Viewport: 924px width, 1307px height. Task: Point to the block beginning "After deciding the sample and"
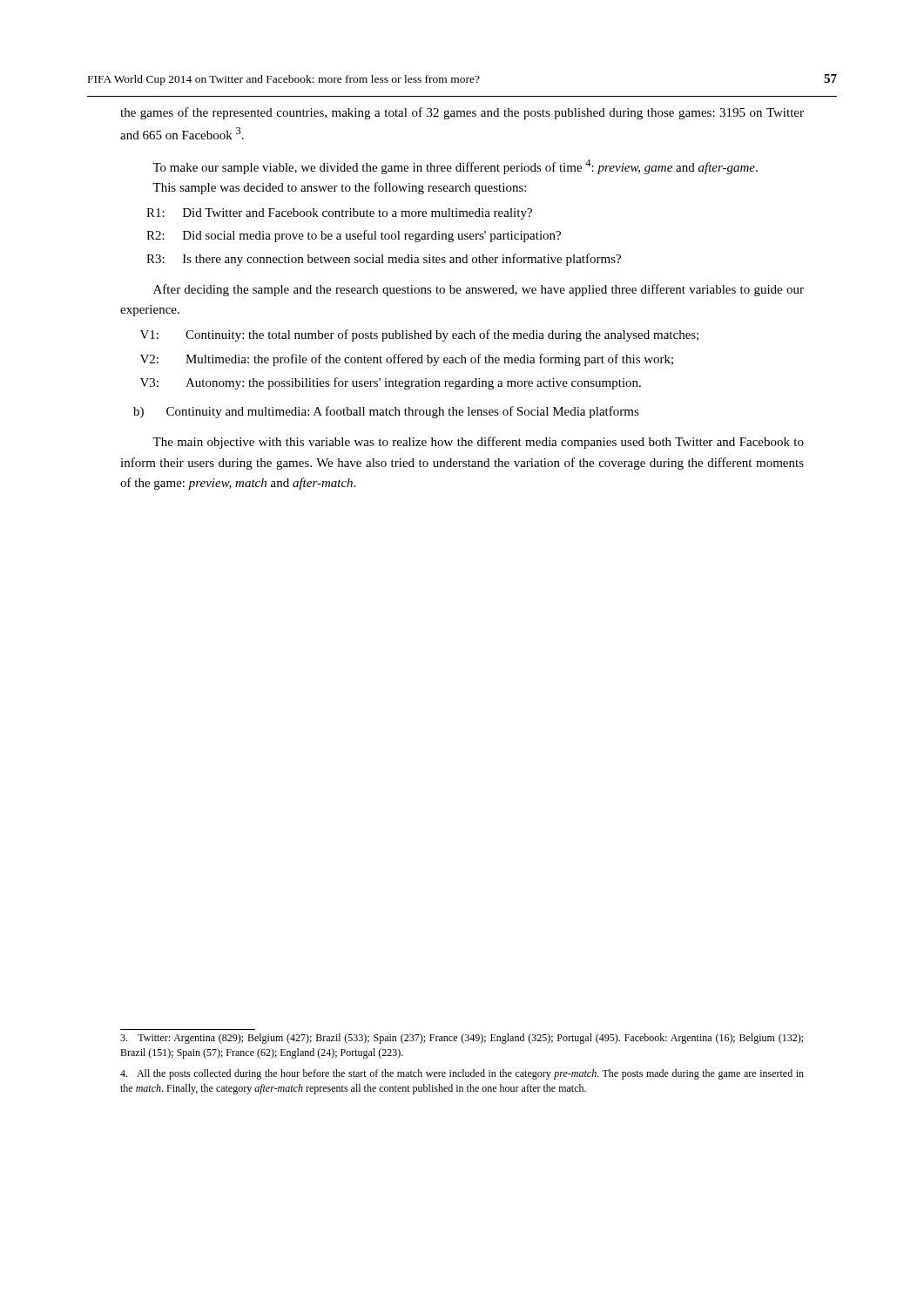pyautogui.click(x=462, y=299)
